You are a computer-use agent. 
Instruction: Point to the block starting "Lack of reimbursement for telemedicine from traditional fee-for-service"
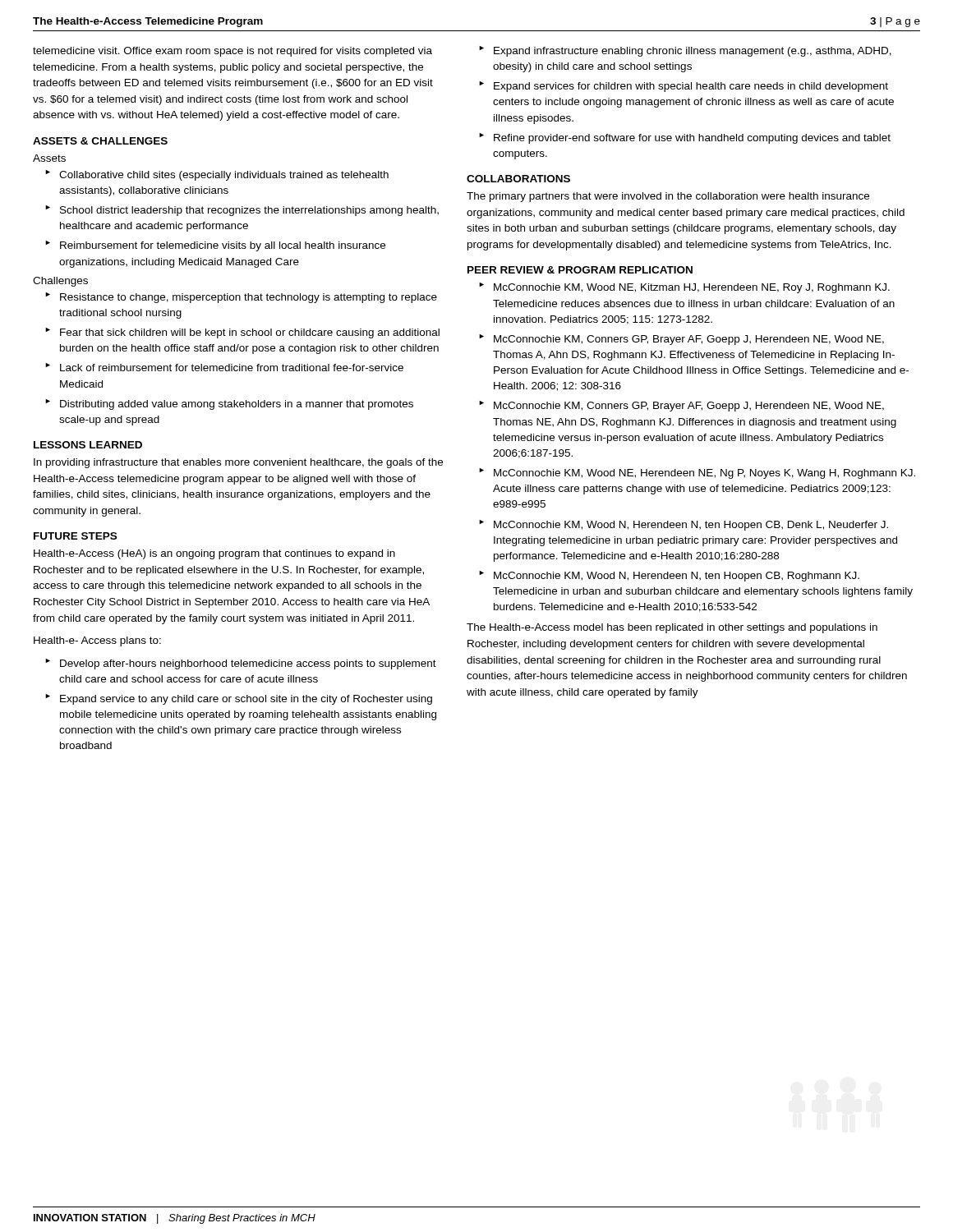click(231, 376)
